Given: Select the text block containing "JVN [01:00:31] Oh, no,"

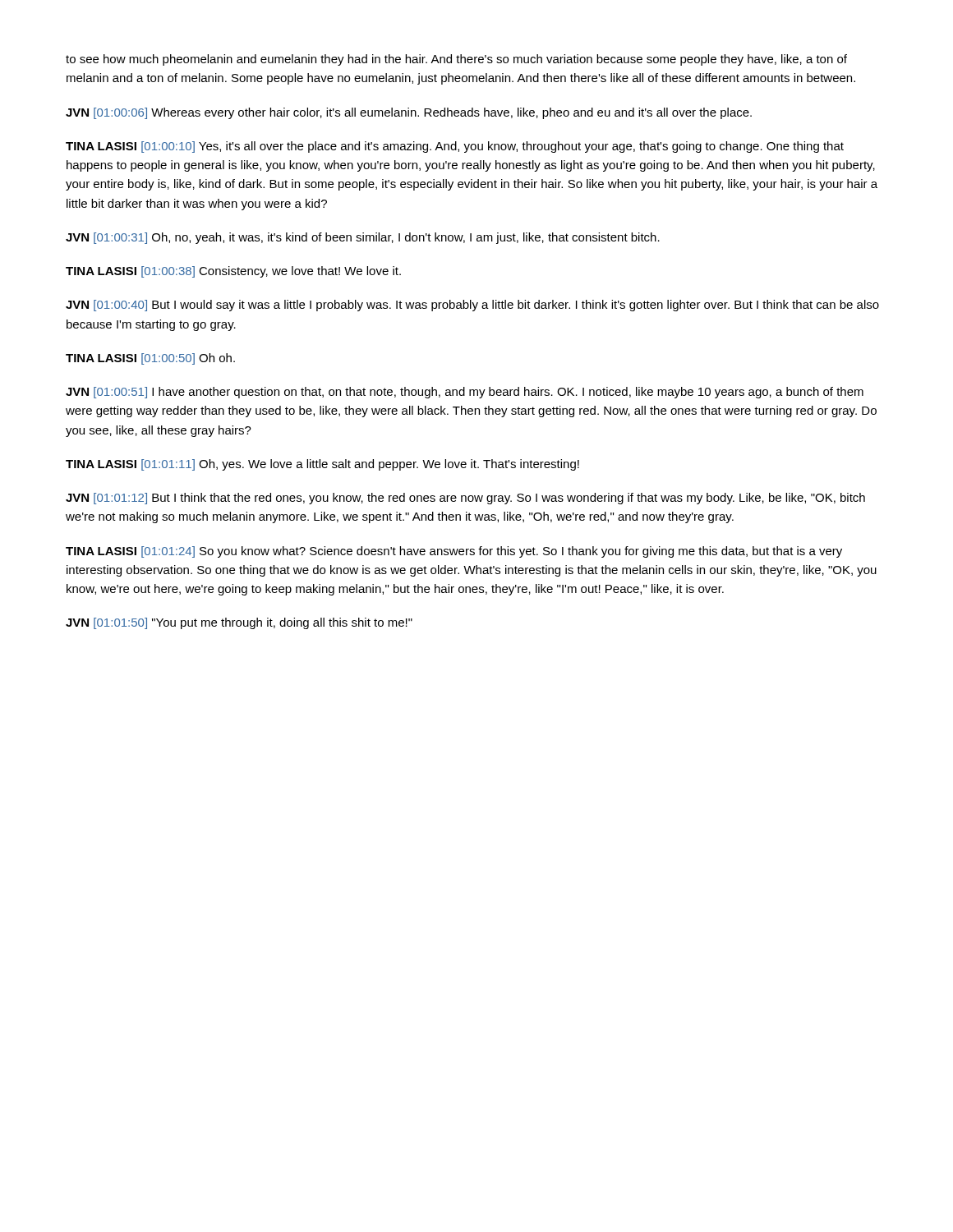Looking at the screenshot, I should [363, 237].
